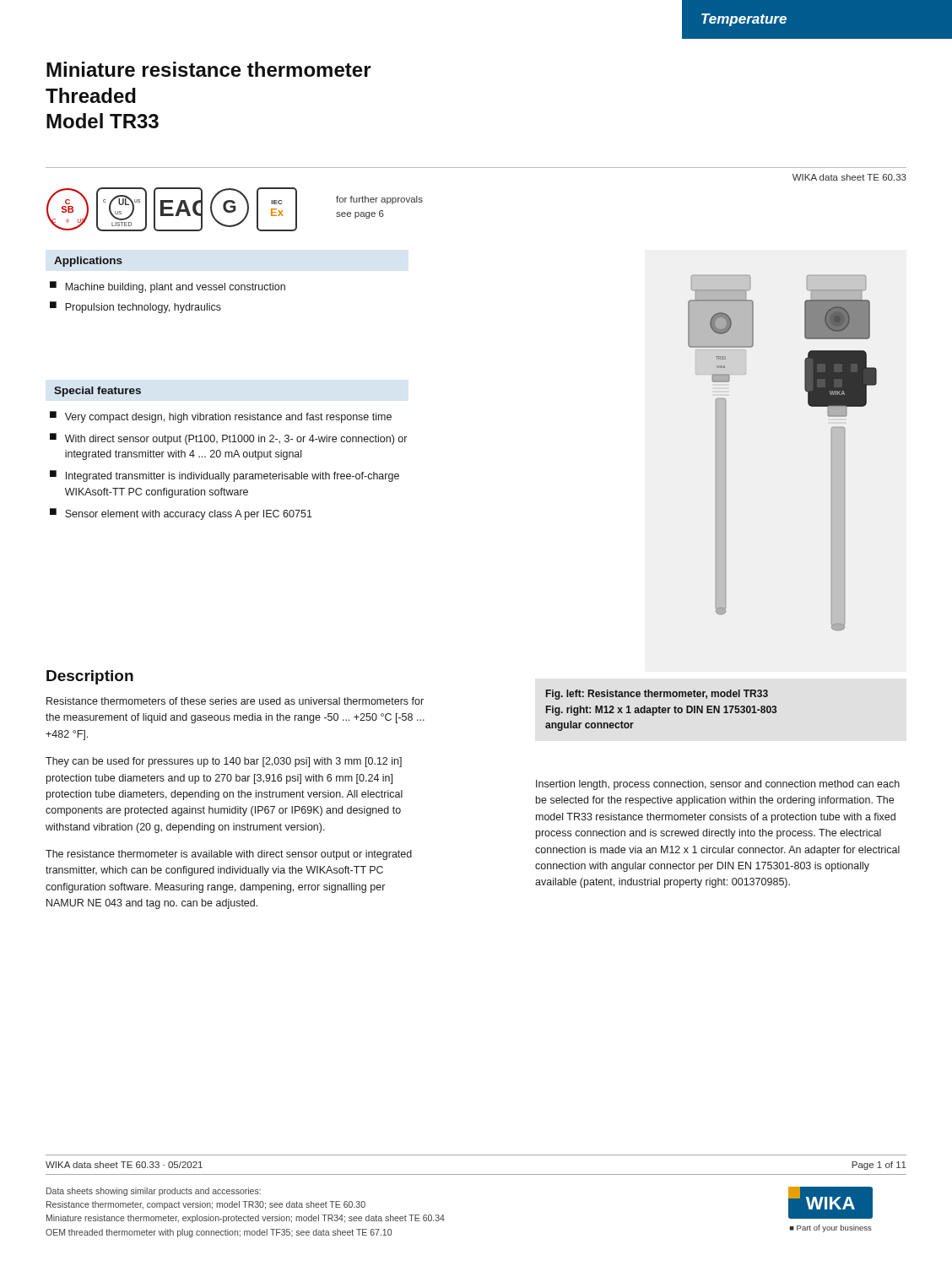Screen dimensions: 1266x952
Task: Find the text starting "The resistance thermometer is available with"
Action: pos(229,879)
